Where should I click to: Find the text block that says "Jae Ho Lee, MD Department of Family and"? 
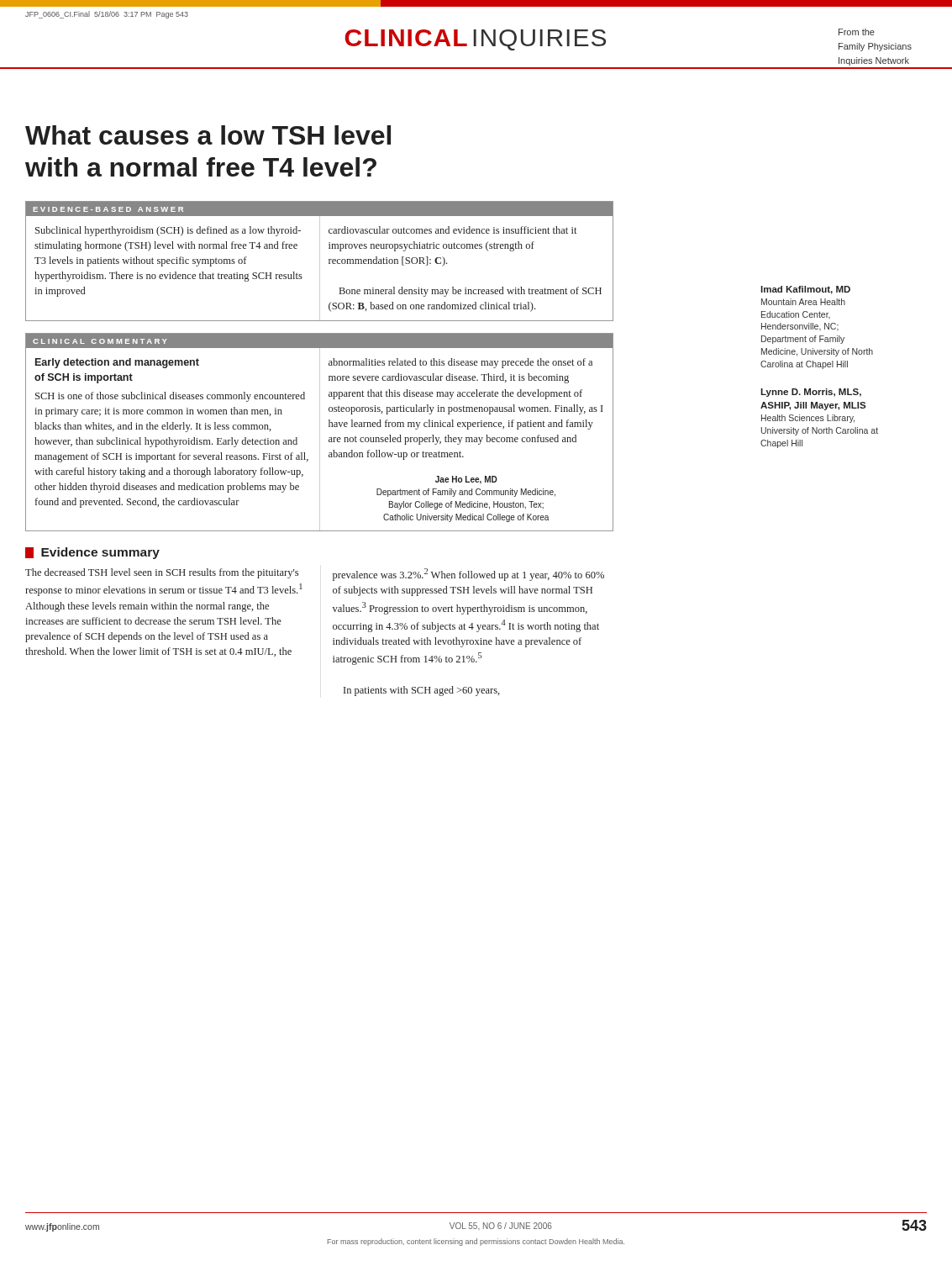tap(466, 499)
